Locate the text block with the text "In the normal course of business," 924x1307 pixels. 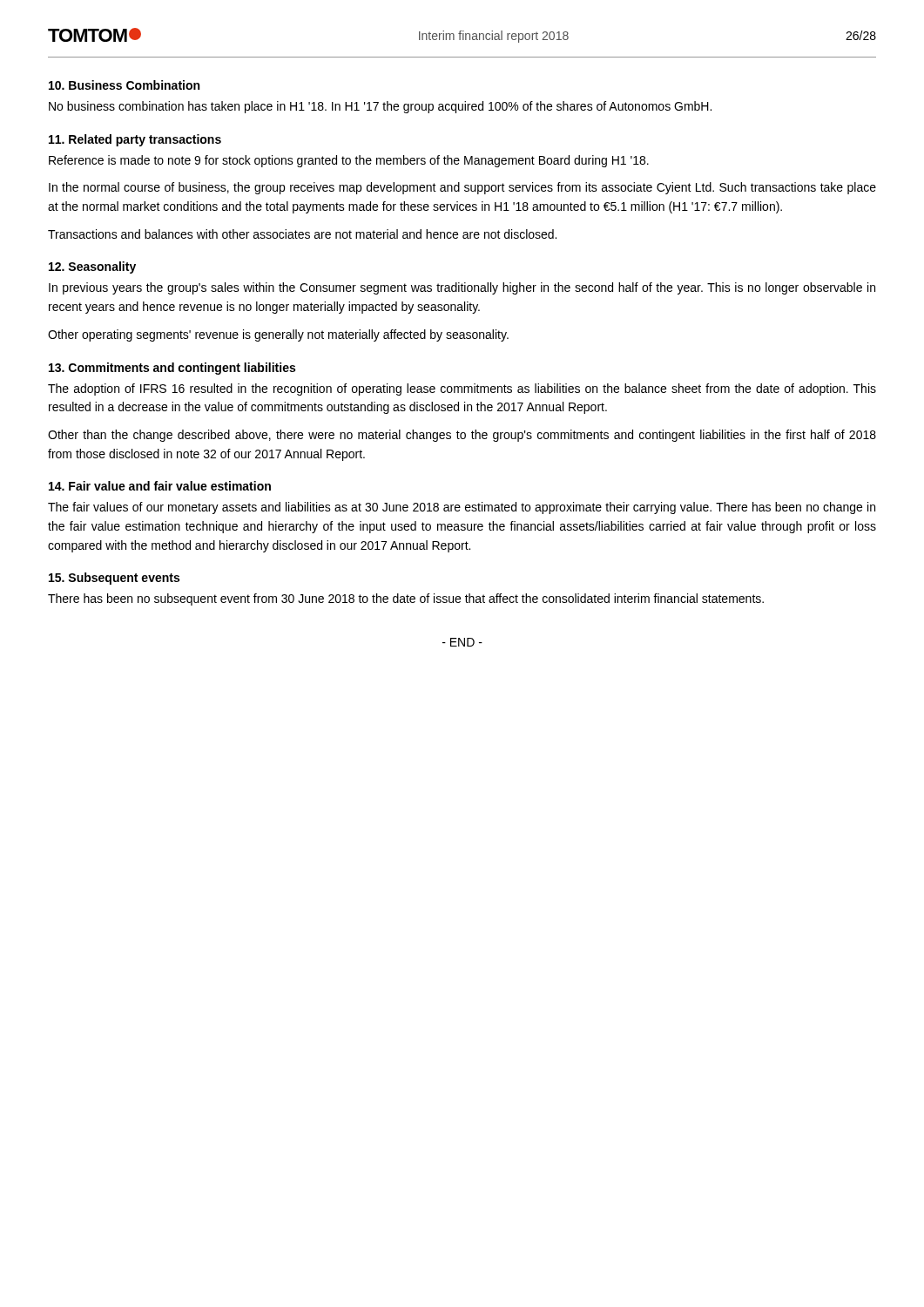click(x=462, y=197)
